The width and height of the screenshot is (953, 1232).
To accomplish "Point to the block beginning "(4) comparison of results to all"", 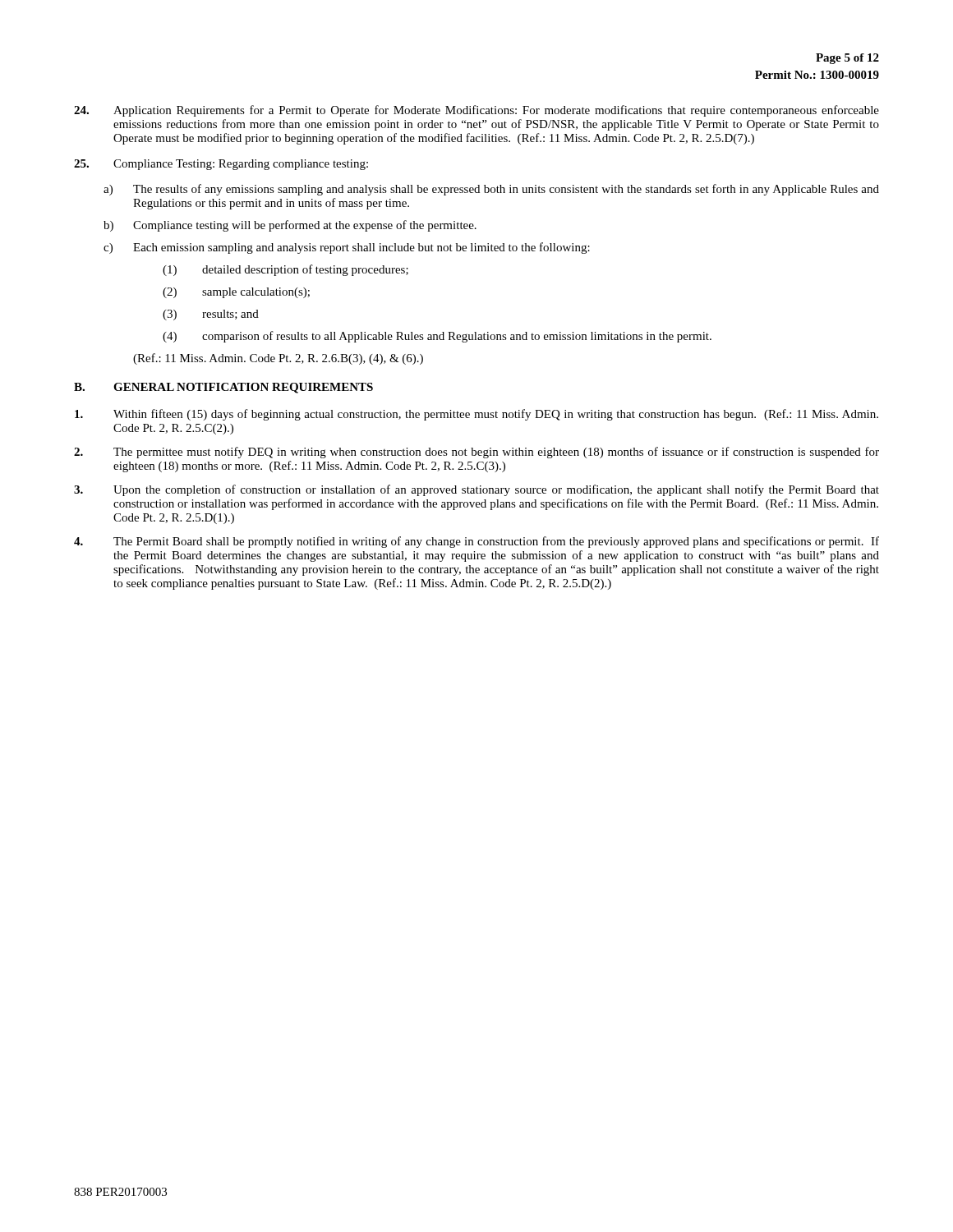I will [521, 336].
